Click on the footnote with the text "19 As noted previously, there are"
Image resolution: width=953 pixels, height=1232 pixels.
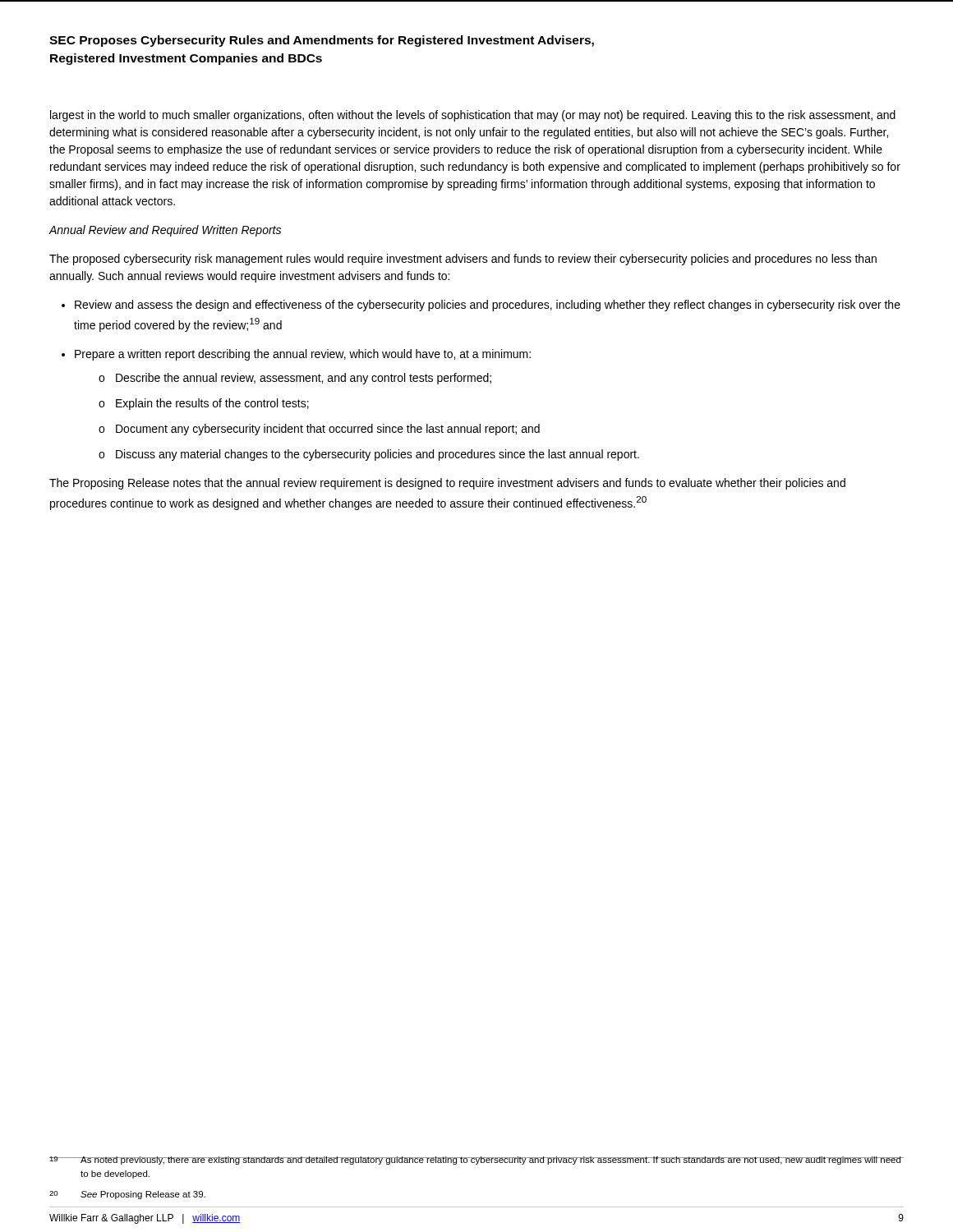pyautogui.click(x=476, y=1167)
